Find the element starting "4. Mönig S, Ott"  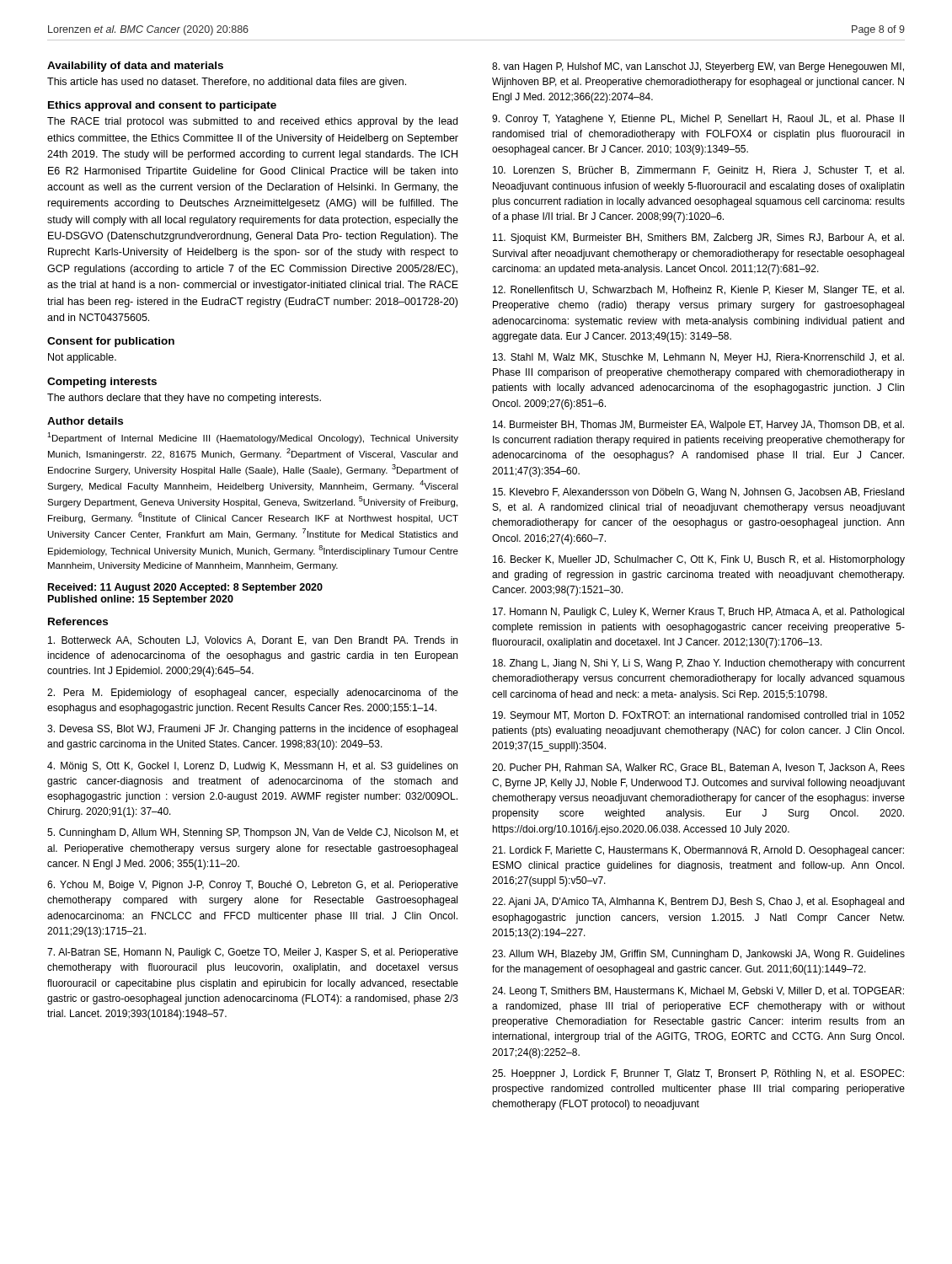tap(253, 789)
